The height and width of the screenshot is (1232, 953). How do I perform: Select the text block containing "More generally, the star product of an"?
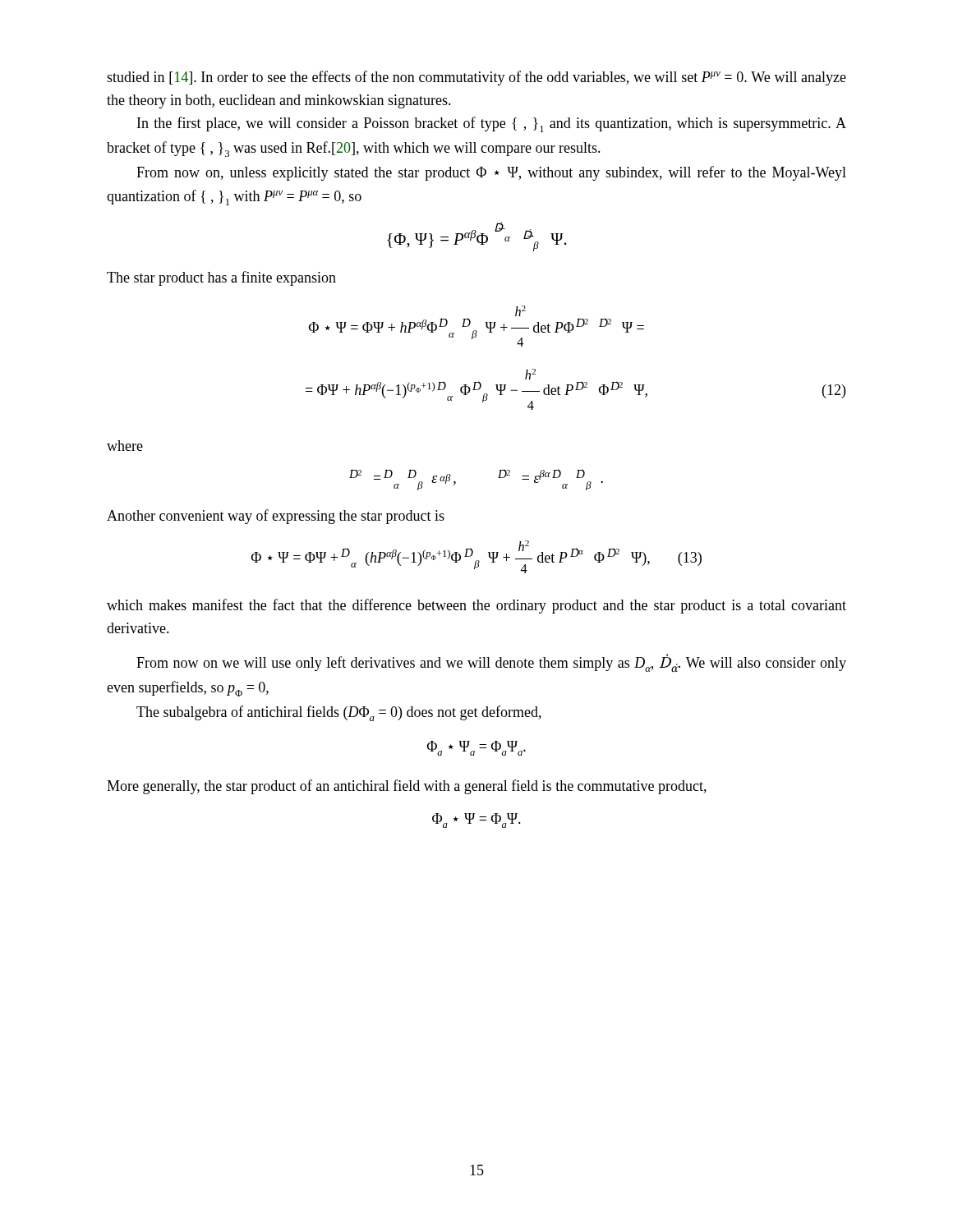(x=407, y=786)
